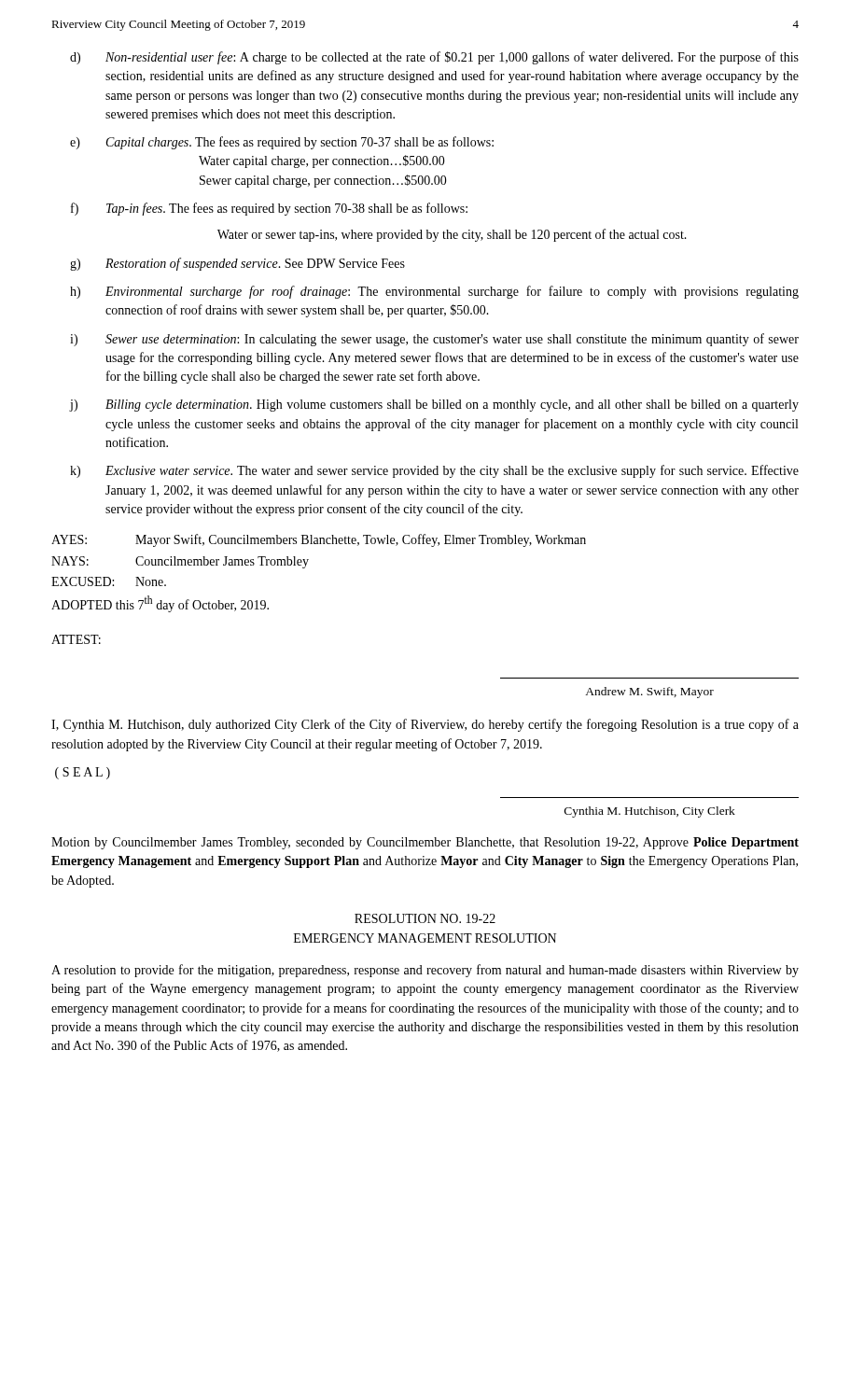Find the block on this page that starts "f) Tap-in fees. The fees as"
The image size is (850, 1400).
pyautogui.click(x=425, y=222)
